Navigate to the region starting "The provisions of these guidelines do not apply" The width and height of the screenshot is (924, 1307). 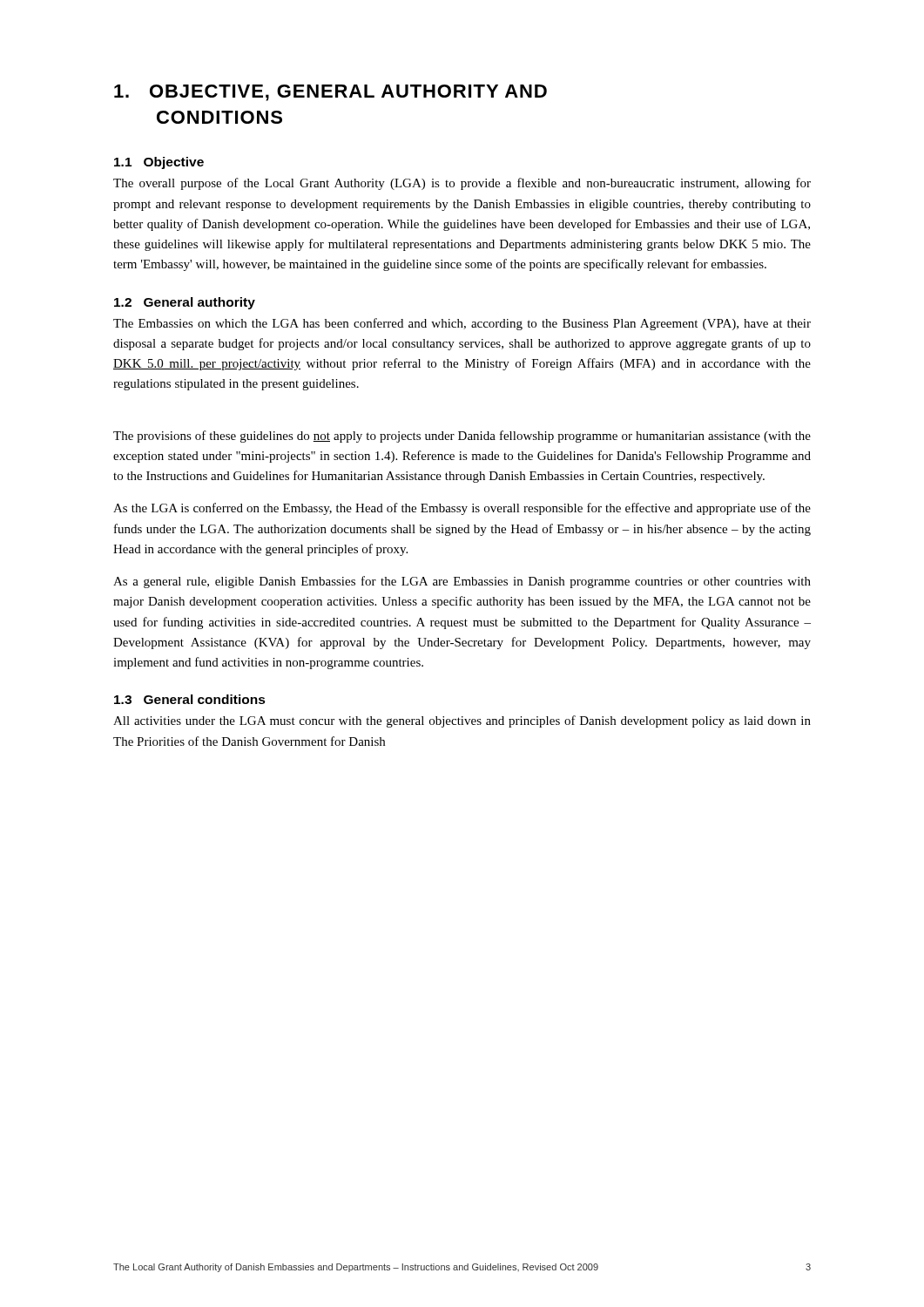462,456
